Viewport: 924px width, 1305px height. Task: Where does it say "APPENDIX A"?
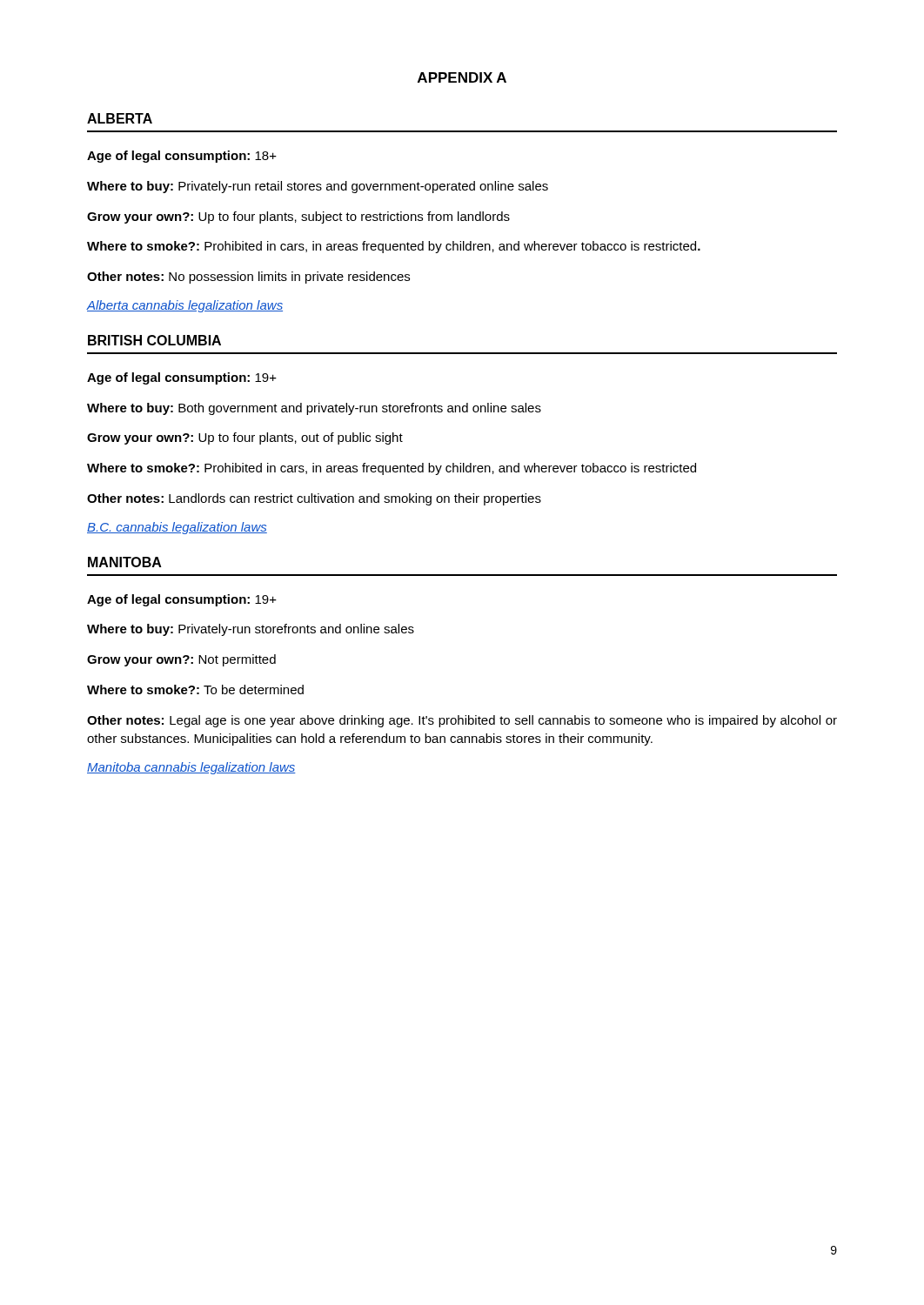tap(462, 78)
